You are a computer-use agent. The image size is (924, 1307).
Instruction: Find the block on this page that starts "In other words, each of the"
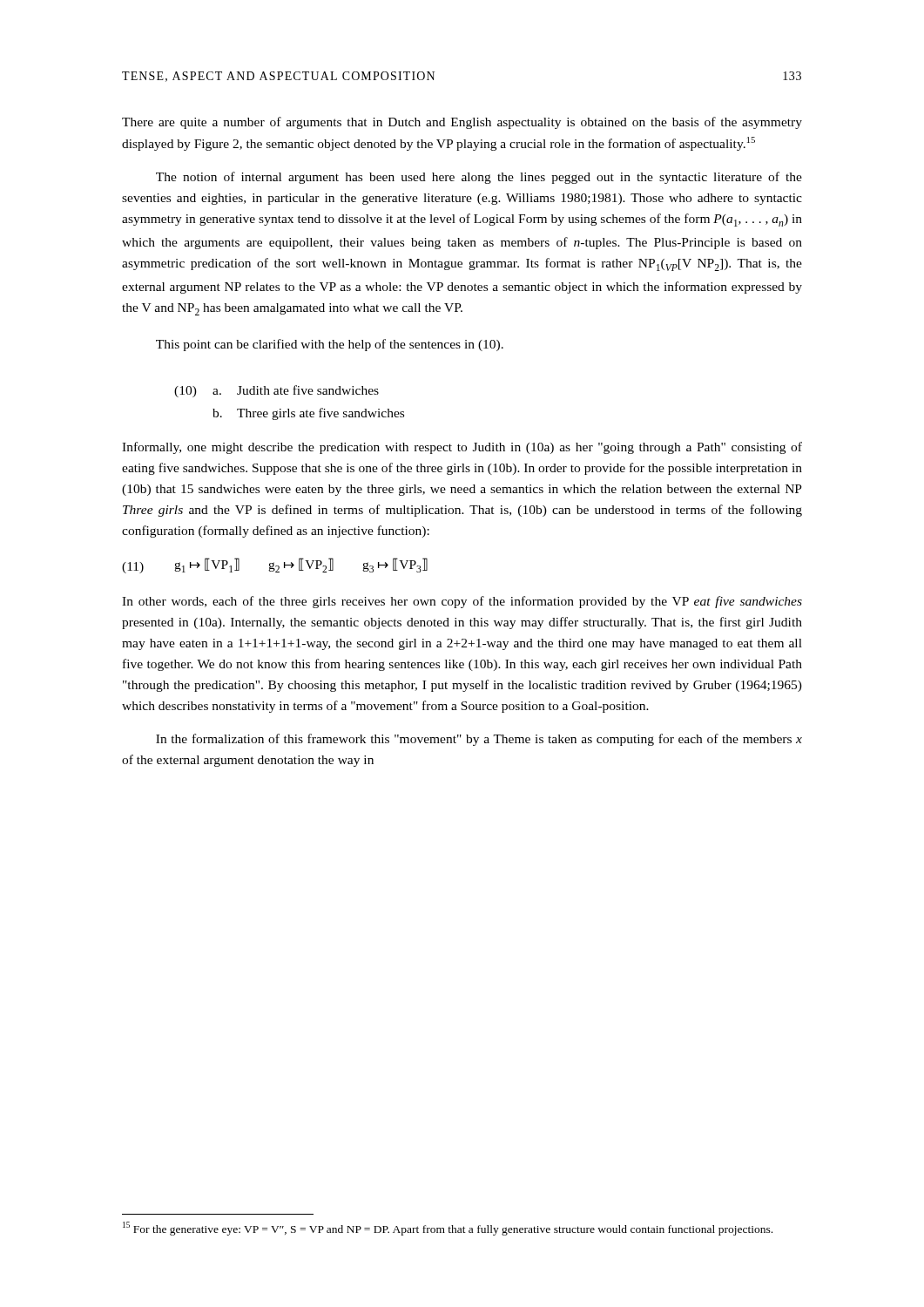point(462,653)
